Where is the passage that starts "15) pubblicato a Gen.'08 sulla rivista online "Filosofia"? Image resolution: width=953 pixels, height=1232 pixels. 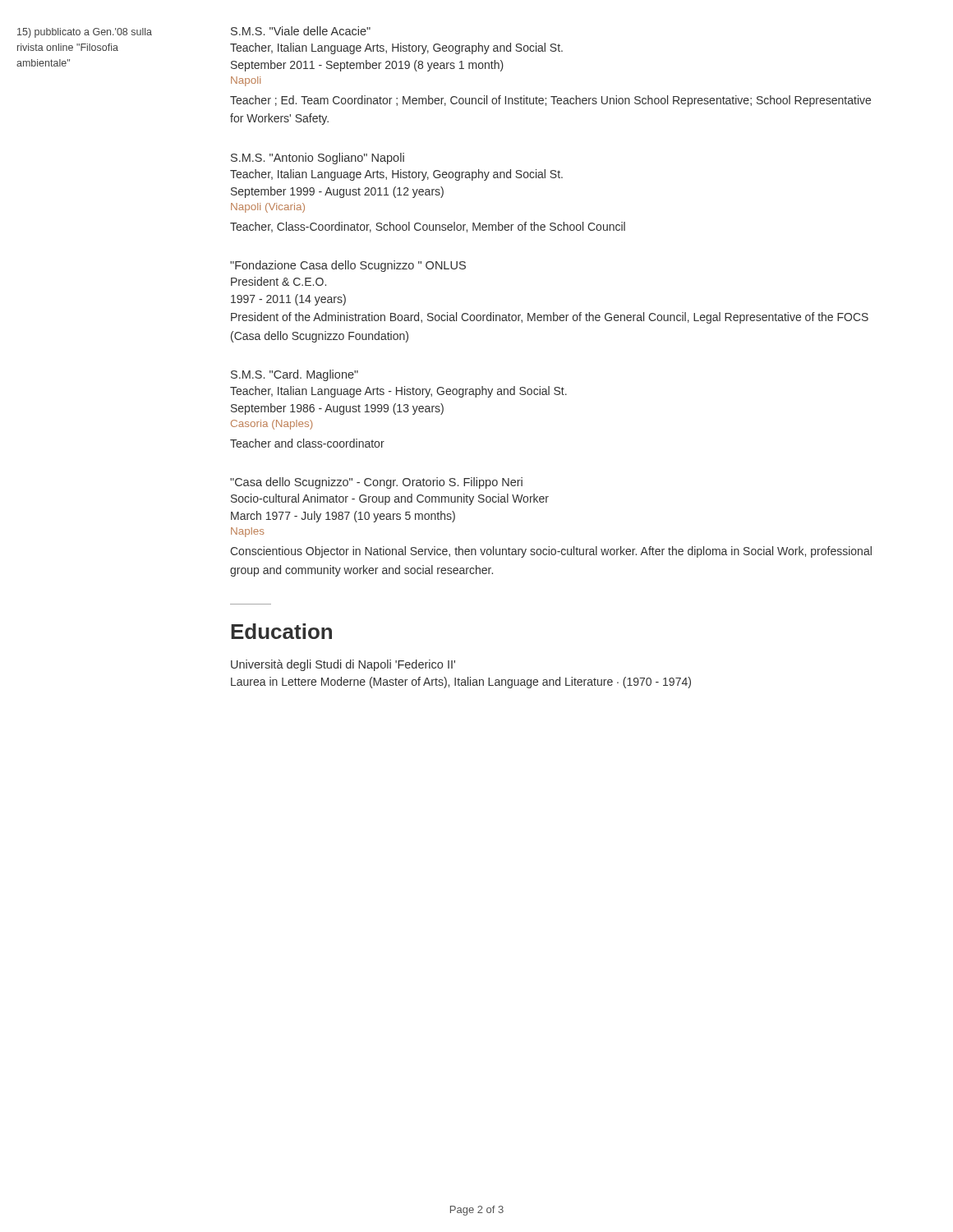pyautogui.click(x=84, y=47)
